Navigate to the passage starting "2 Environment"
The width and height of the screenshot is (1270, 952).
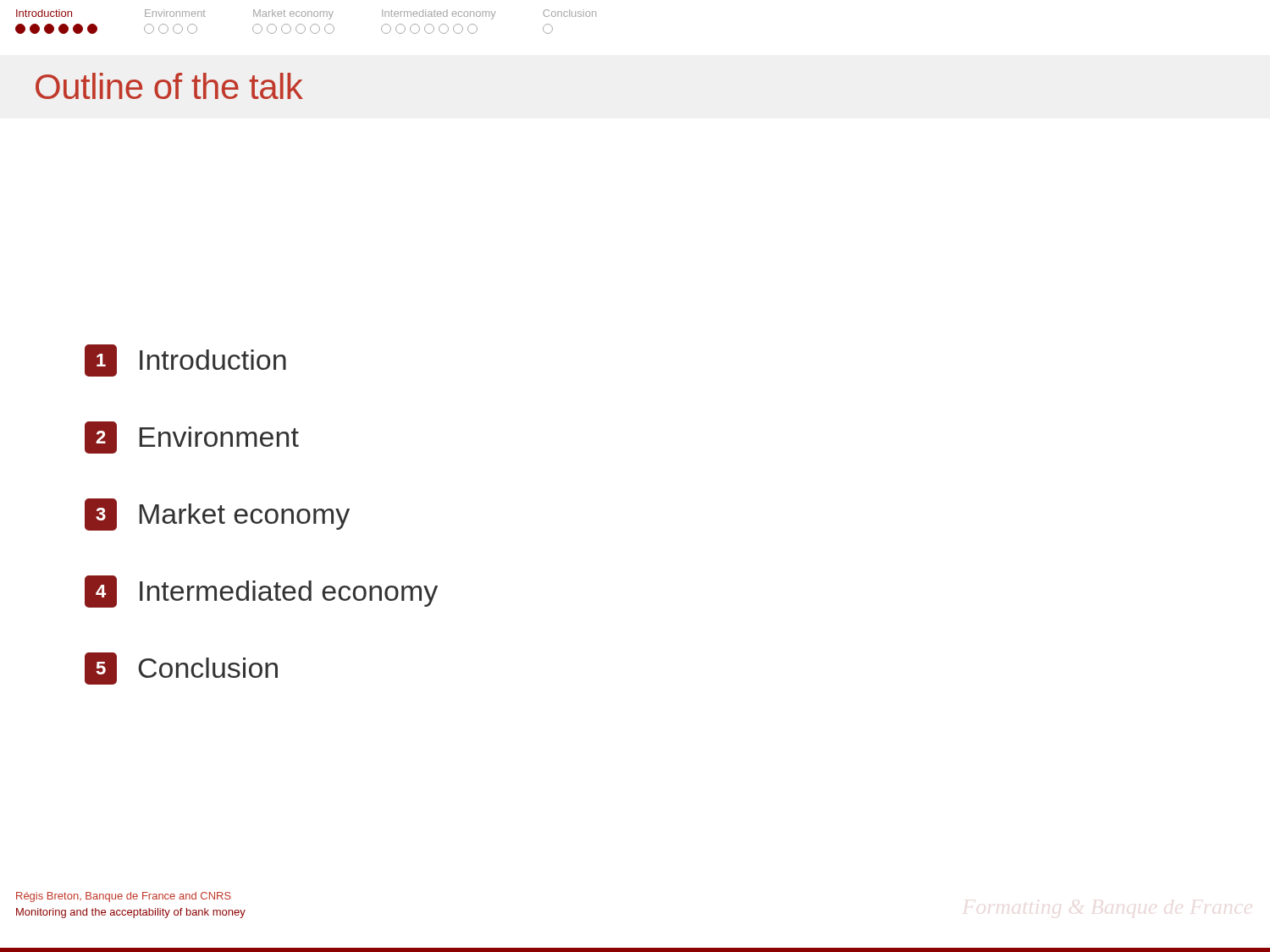(192, 437)
